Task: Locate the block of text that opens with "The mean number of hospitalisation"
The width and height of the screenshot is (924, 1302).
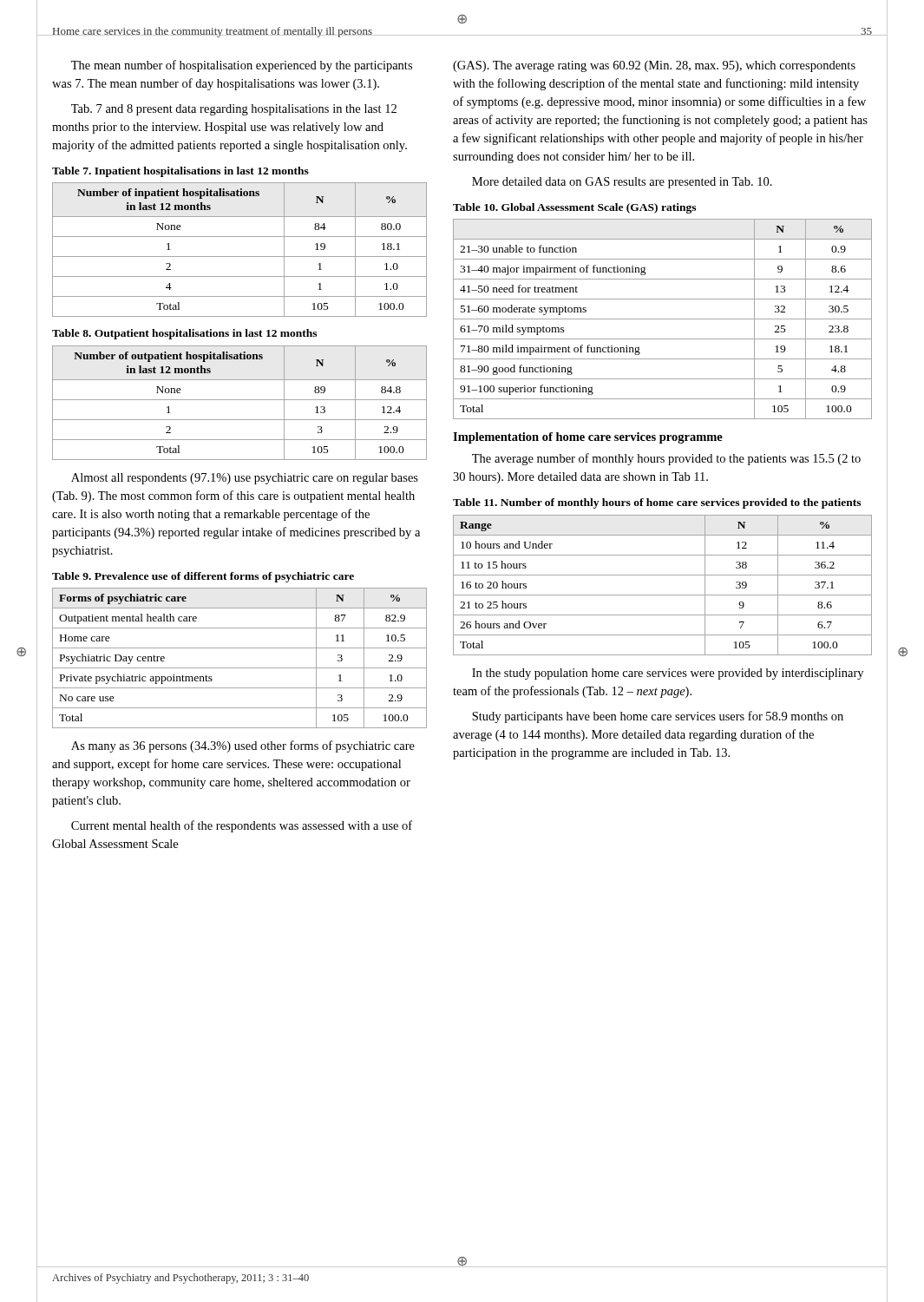Action: [x=239, y=105]
